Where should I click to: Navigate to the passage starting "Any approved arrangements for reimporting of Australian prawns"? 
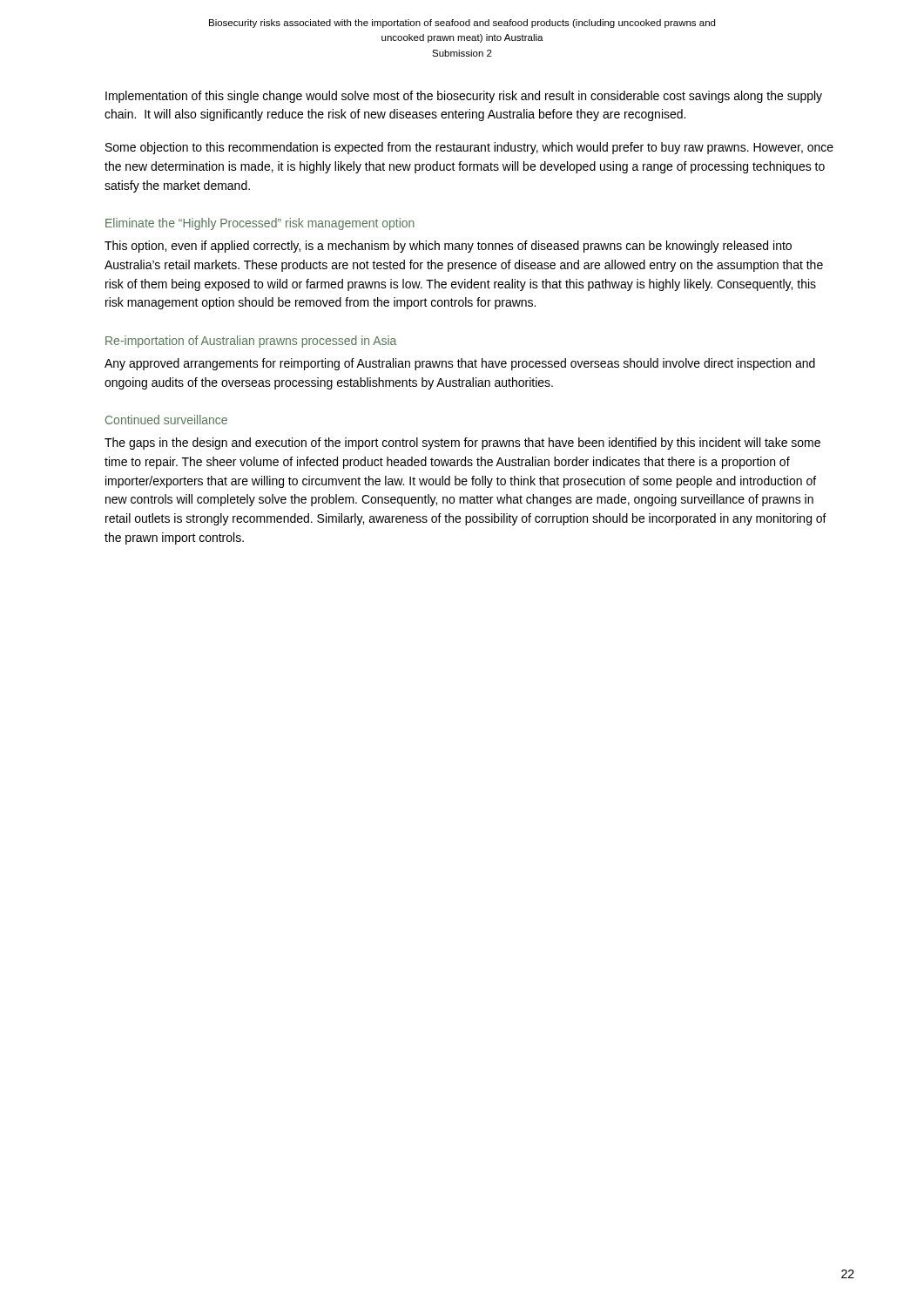(460, 373)
